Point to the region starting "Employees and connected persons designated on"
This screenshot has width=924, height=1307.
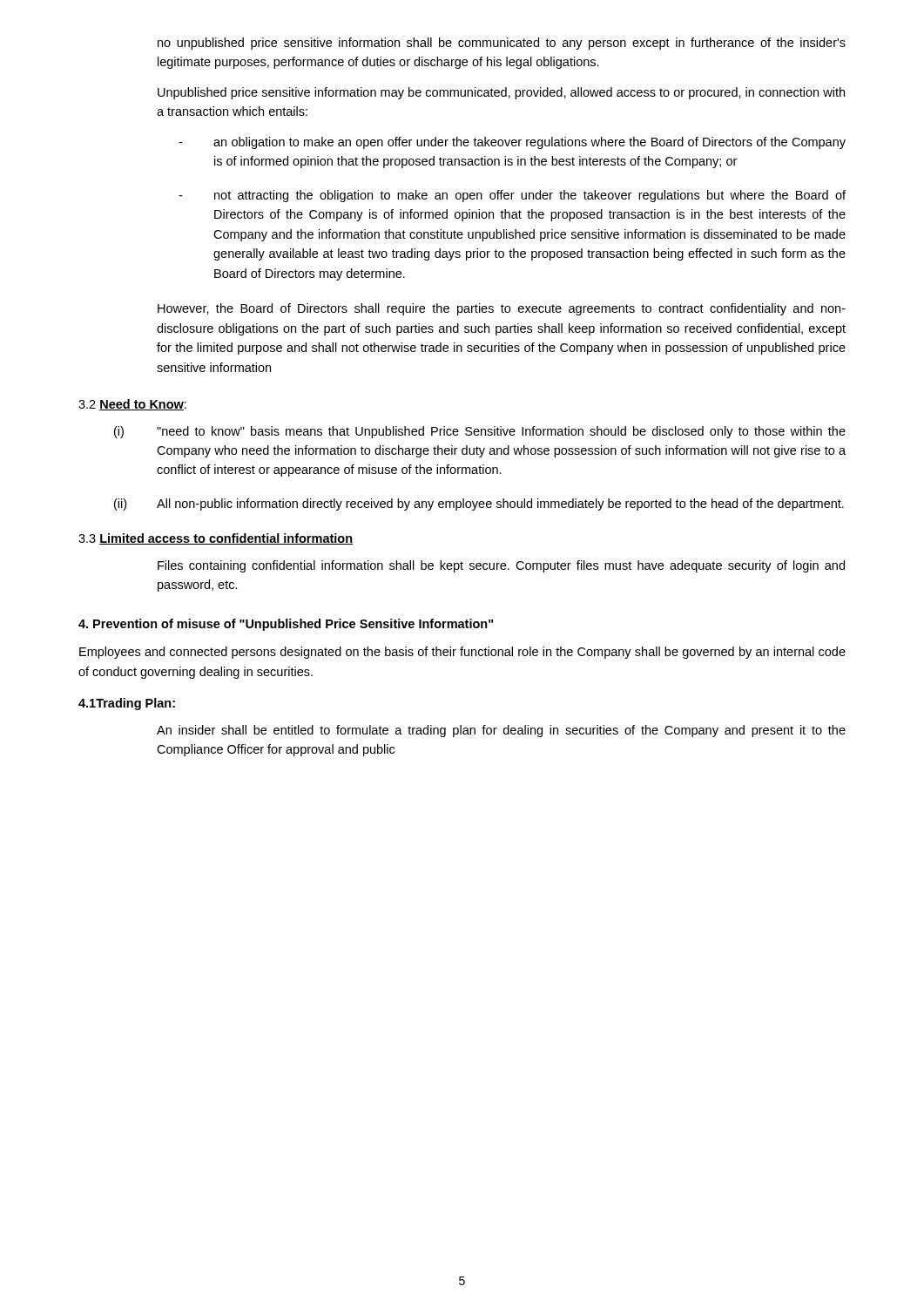462,662
